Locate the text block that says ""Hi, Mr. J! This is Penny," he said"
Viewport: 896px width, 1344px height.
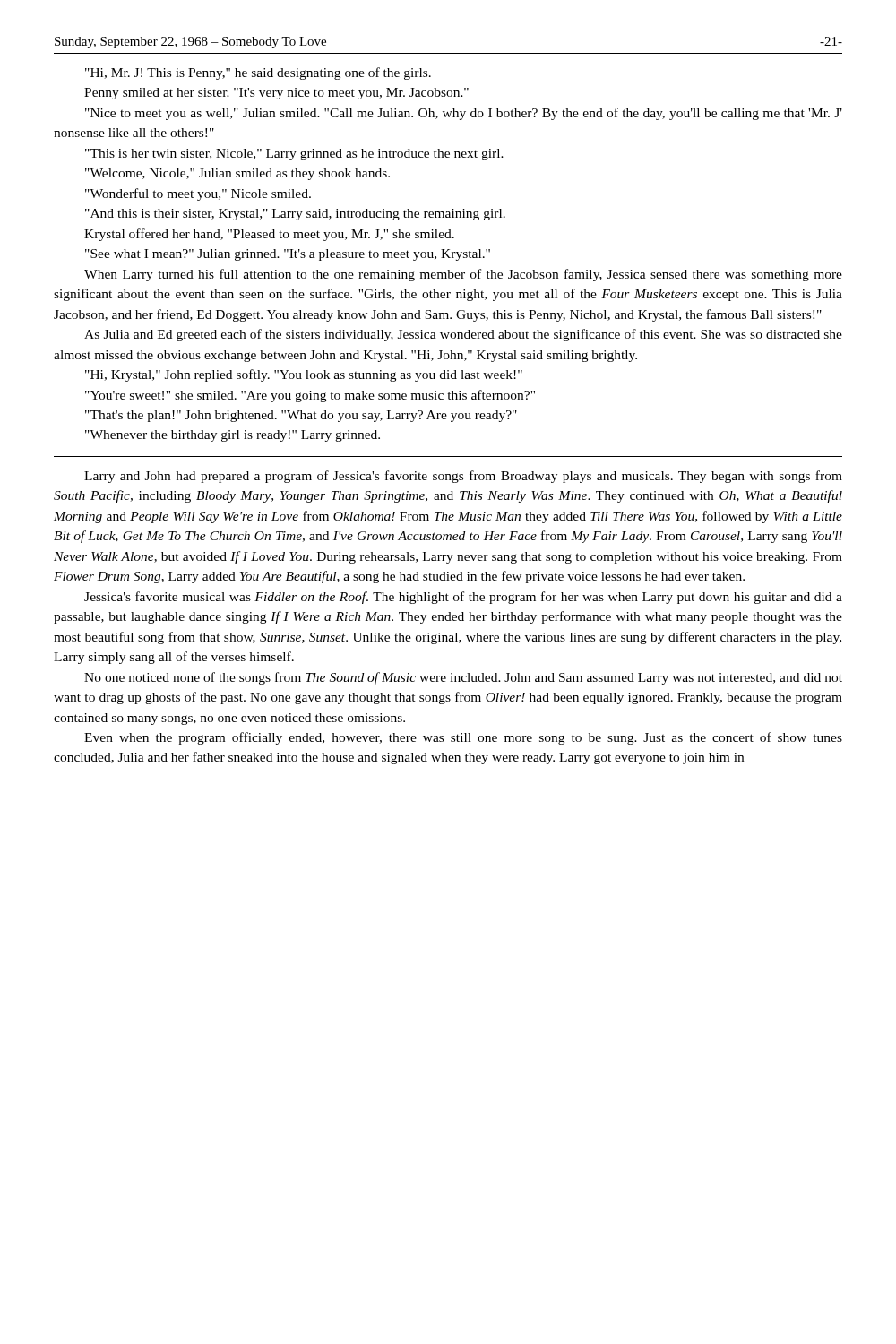click(448, 254)
